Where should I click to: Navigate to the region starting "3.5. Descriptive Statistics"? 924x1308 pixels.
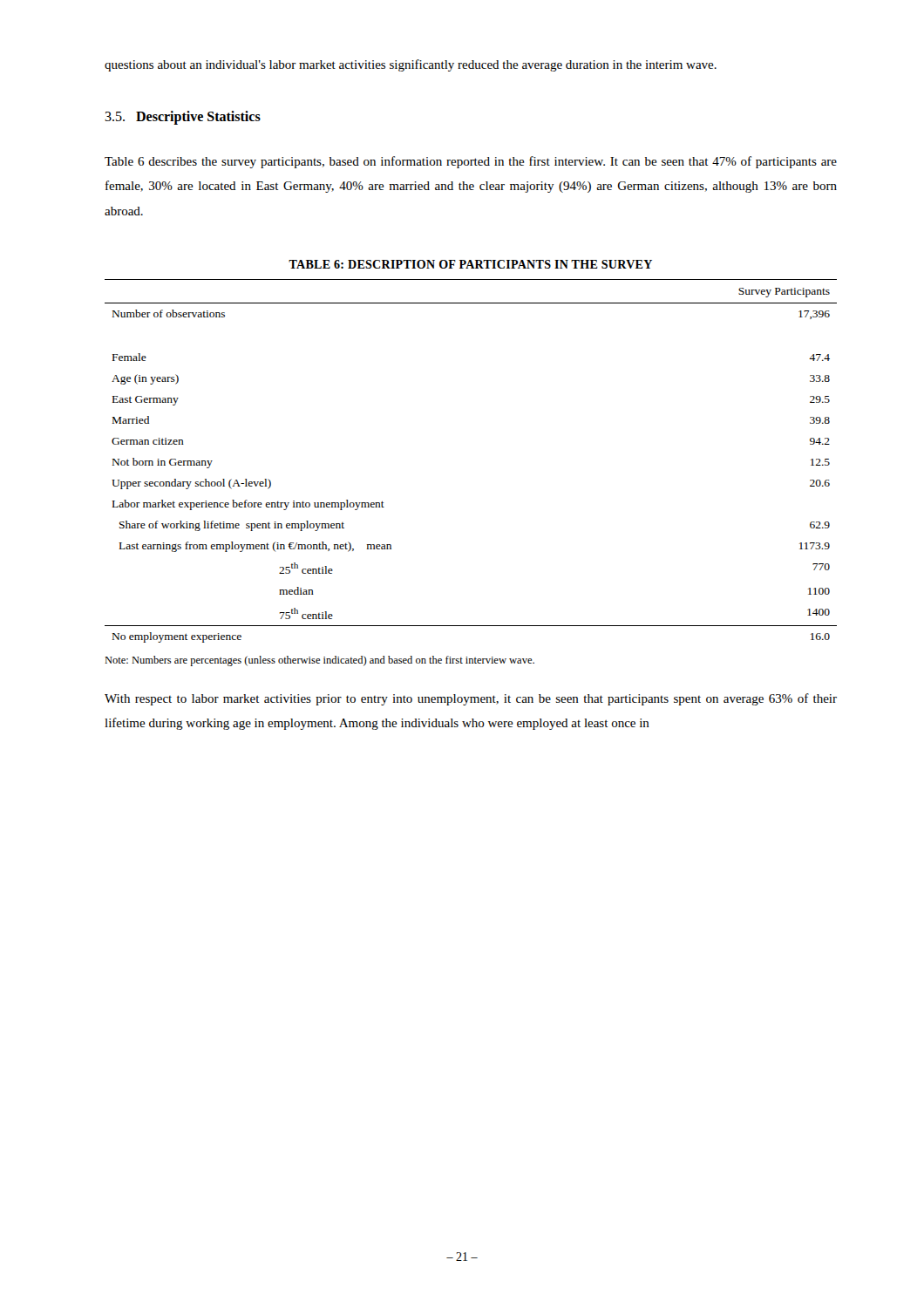pyautogui.click(x=182, y=116)
